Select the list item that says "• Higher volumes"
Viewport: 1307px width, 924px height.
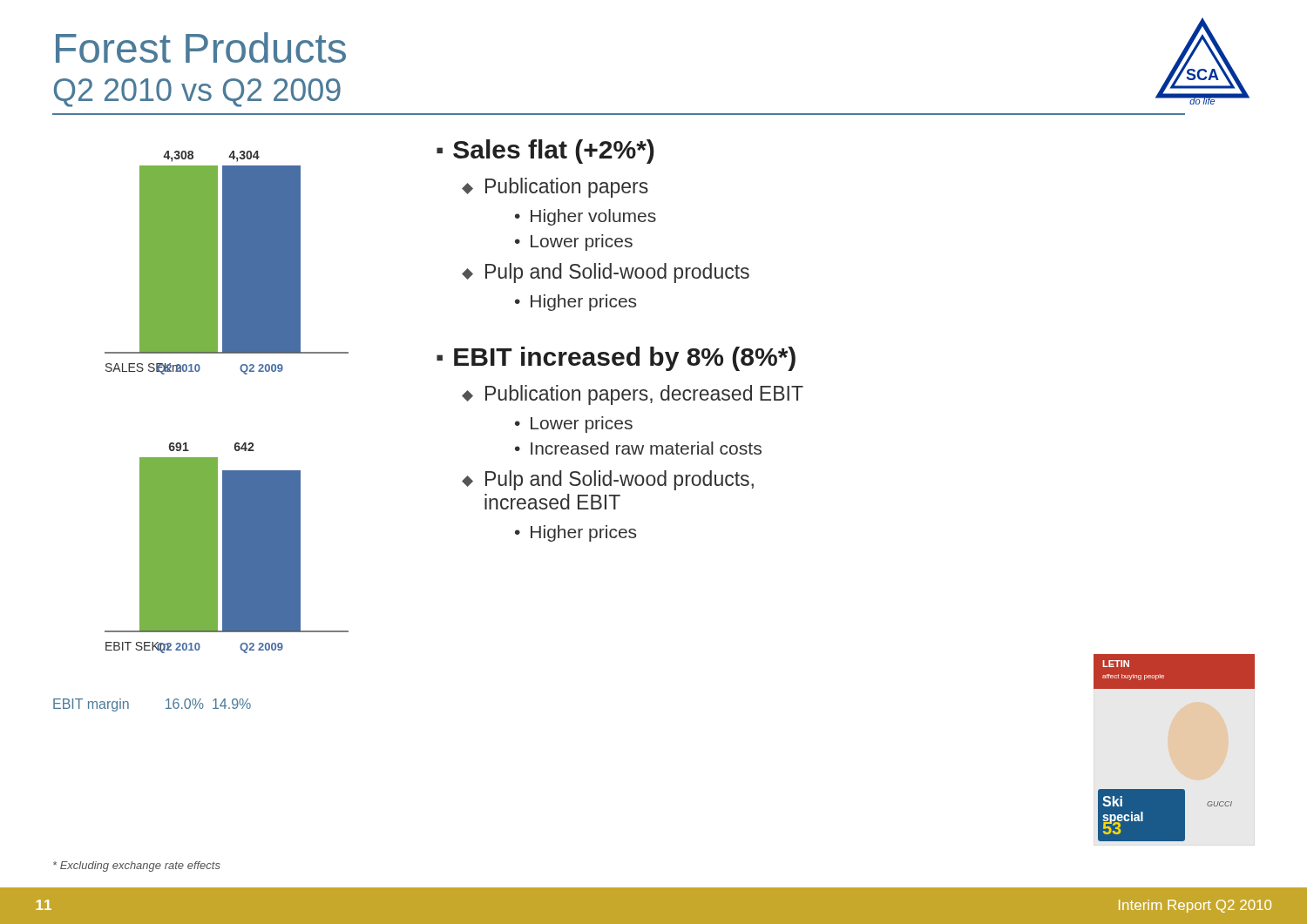point(585,216)
